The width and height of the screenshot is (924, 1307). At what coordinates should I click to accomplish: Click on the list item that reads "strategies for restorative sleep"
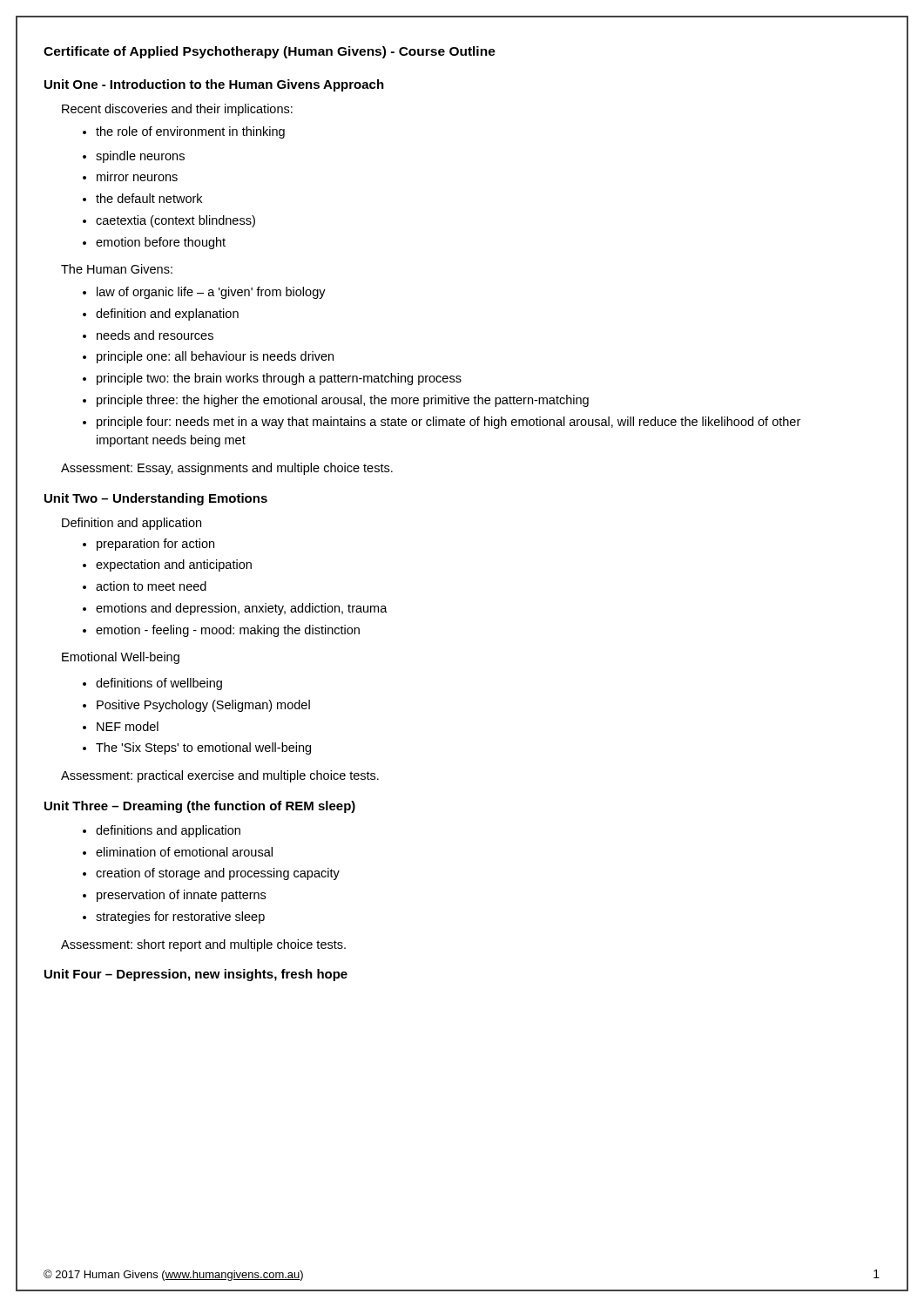coord(174,918)
